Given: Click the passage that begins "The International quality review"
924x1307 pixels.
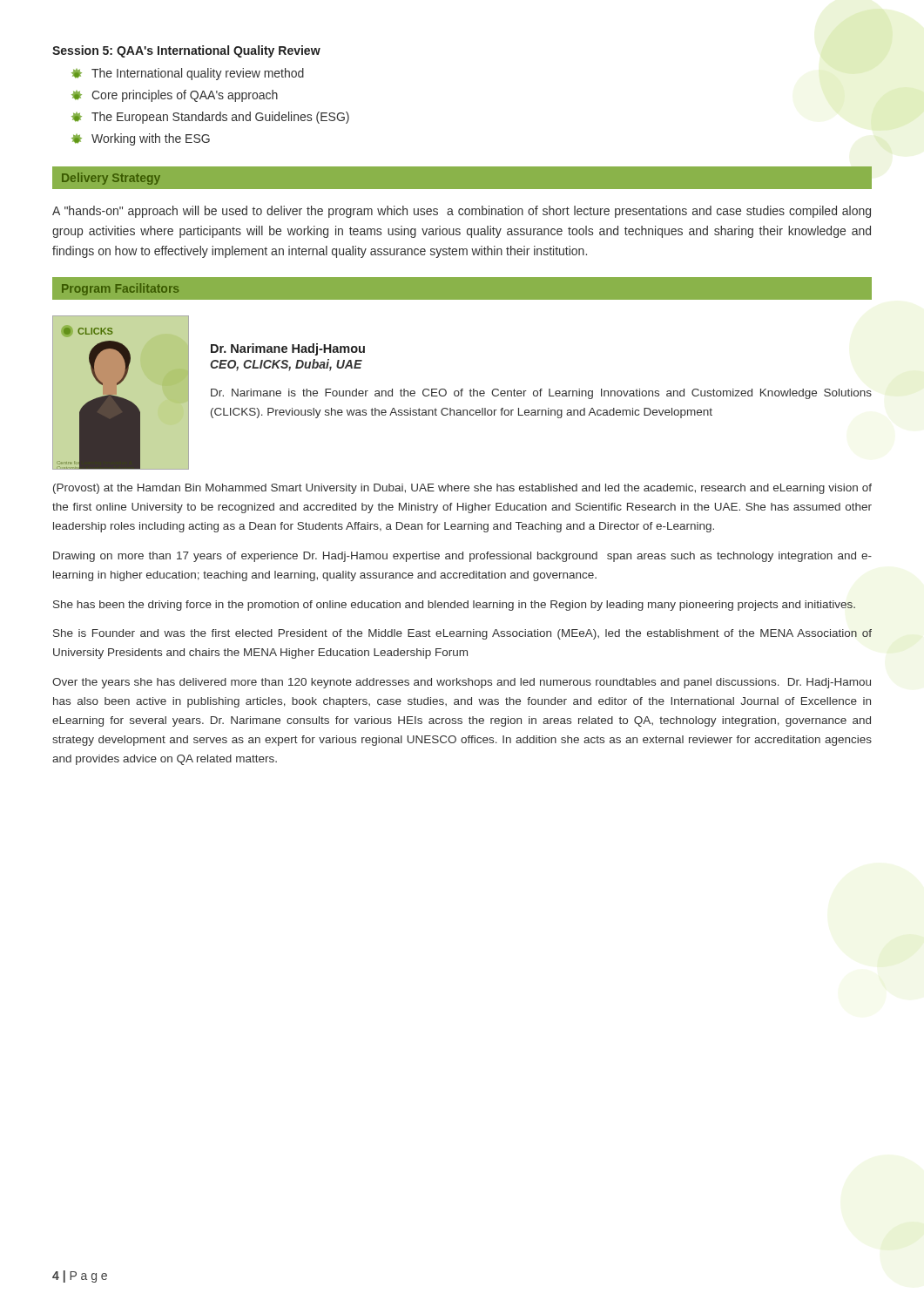Looking at the screenshot, I should click(186, 75).
